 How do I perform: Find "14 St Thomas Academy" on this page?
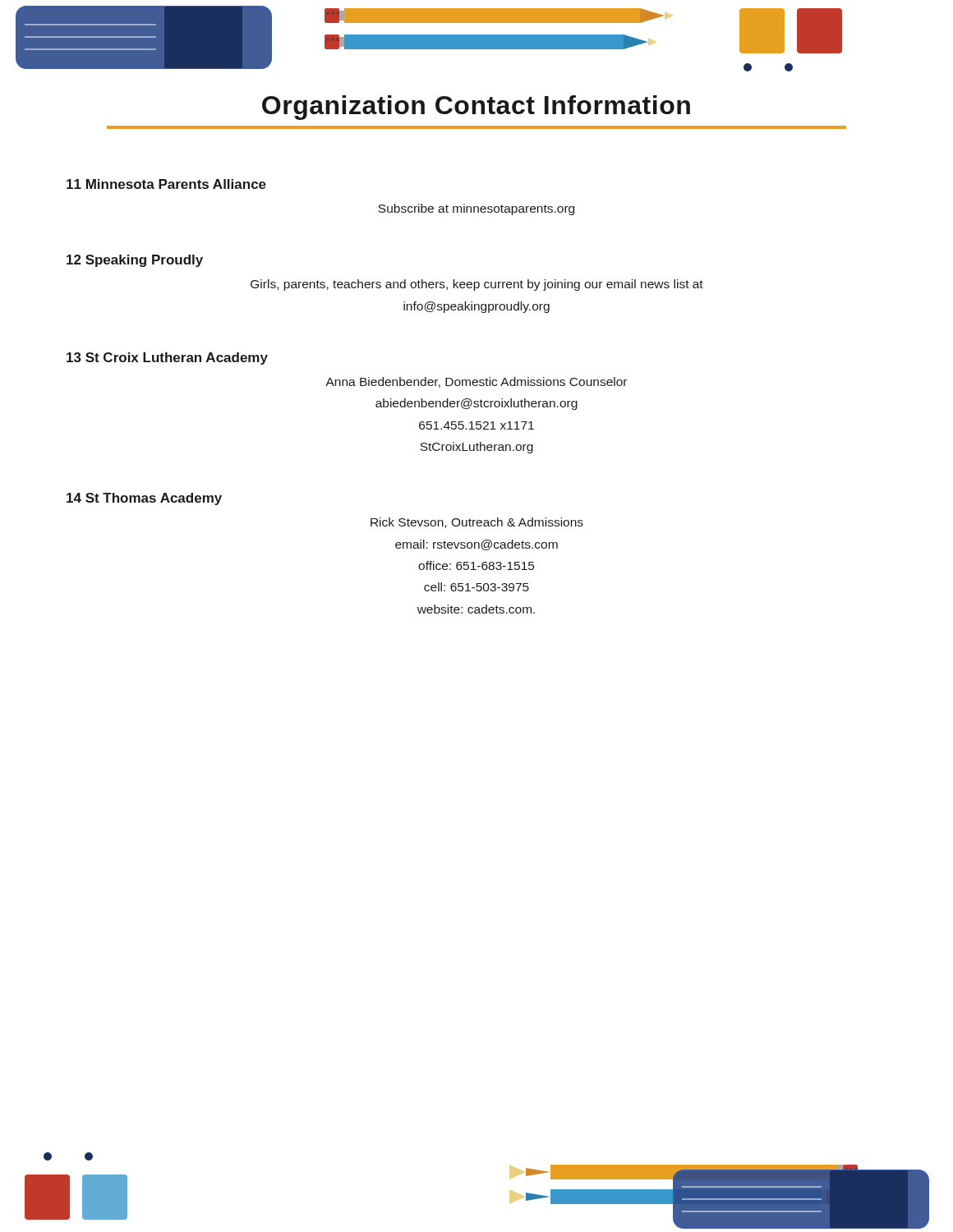[x=144, y=498]
